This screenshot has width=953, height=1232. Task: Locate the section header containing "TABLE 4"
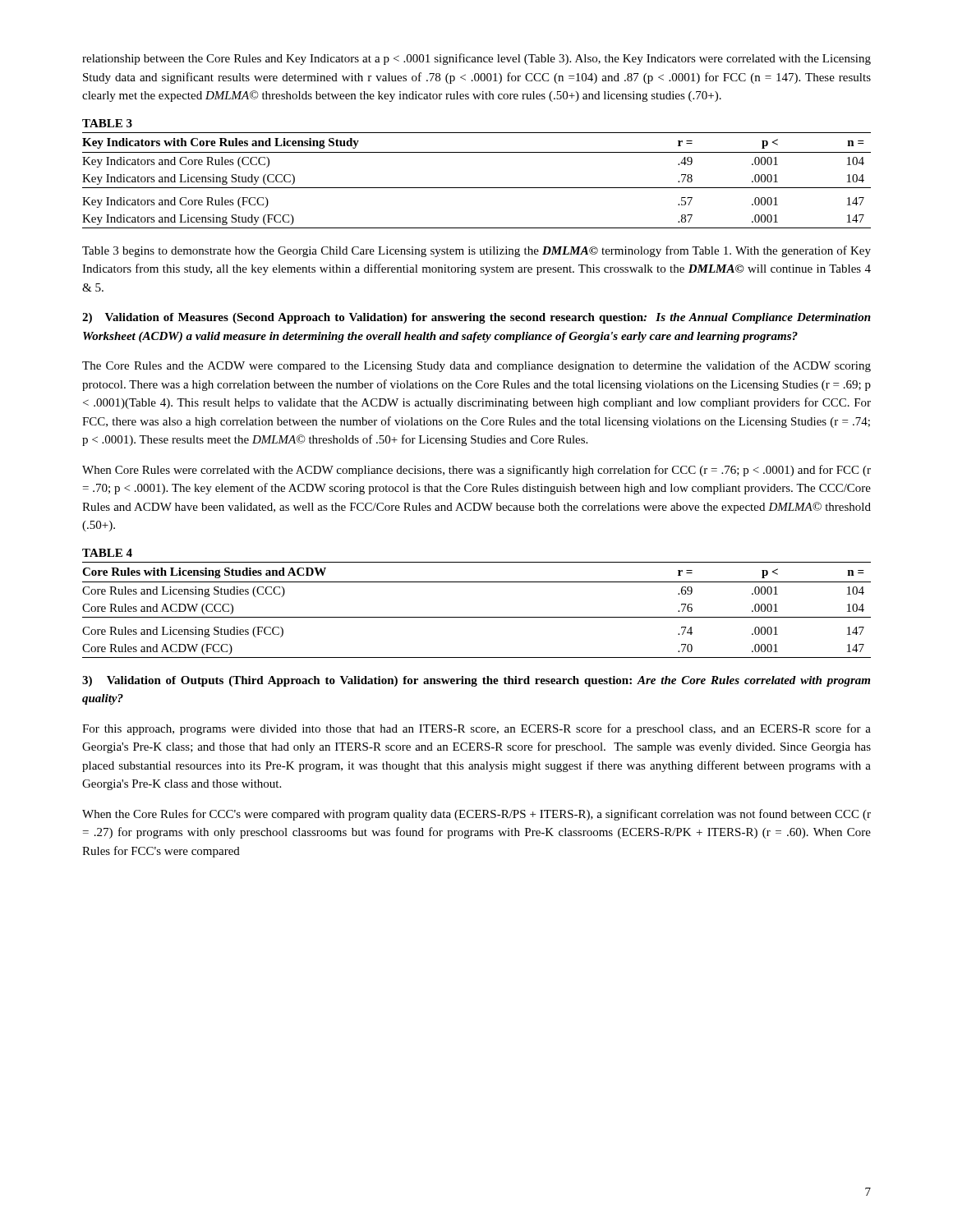(x=107, y=552)
